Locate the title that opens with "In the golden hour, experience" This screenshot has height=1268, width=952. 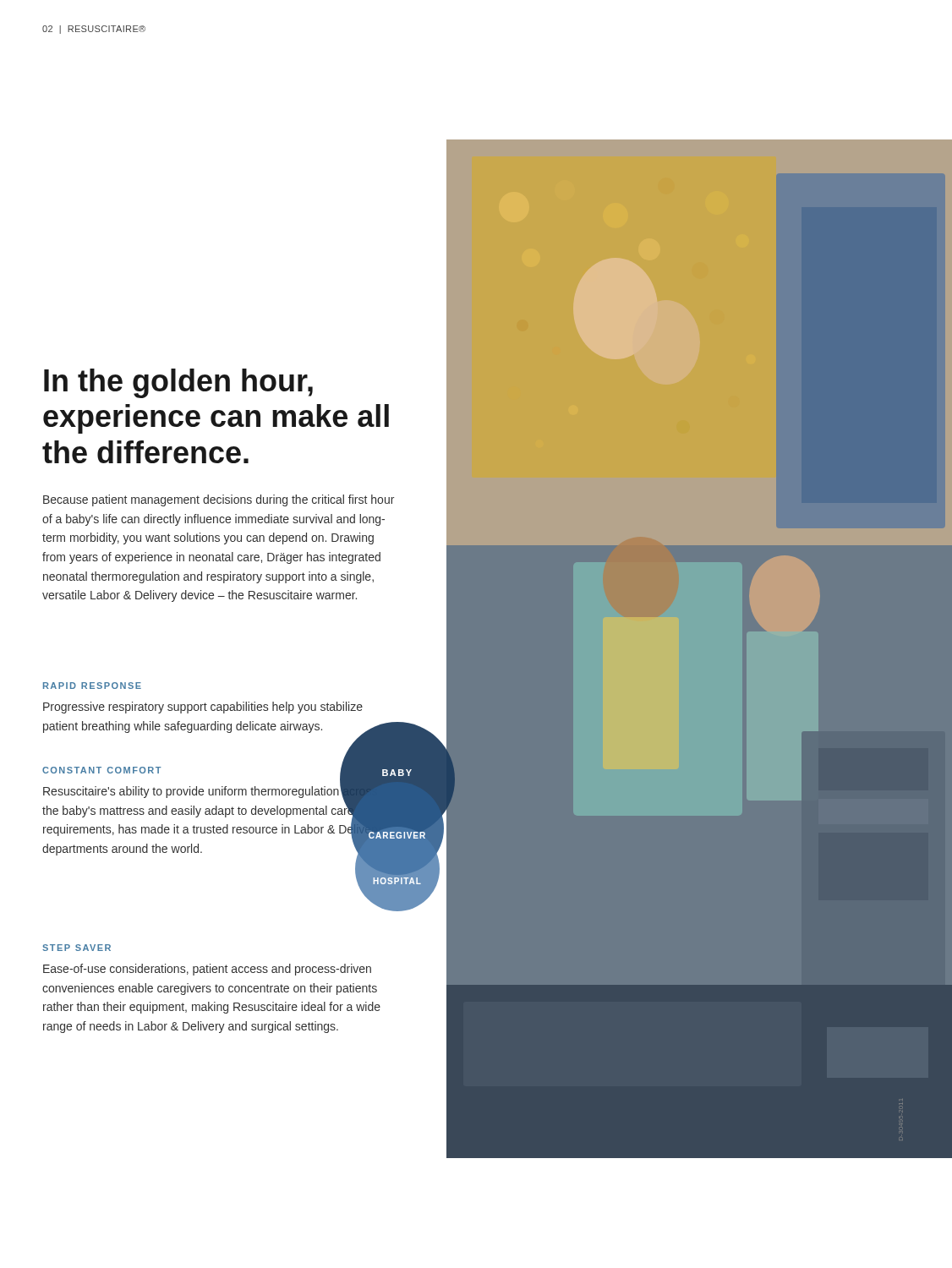[217, 417]
